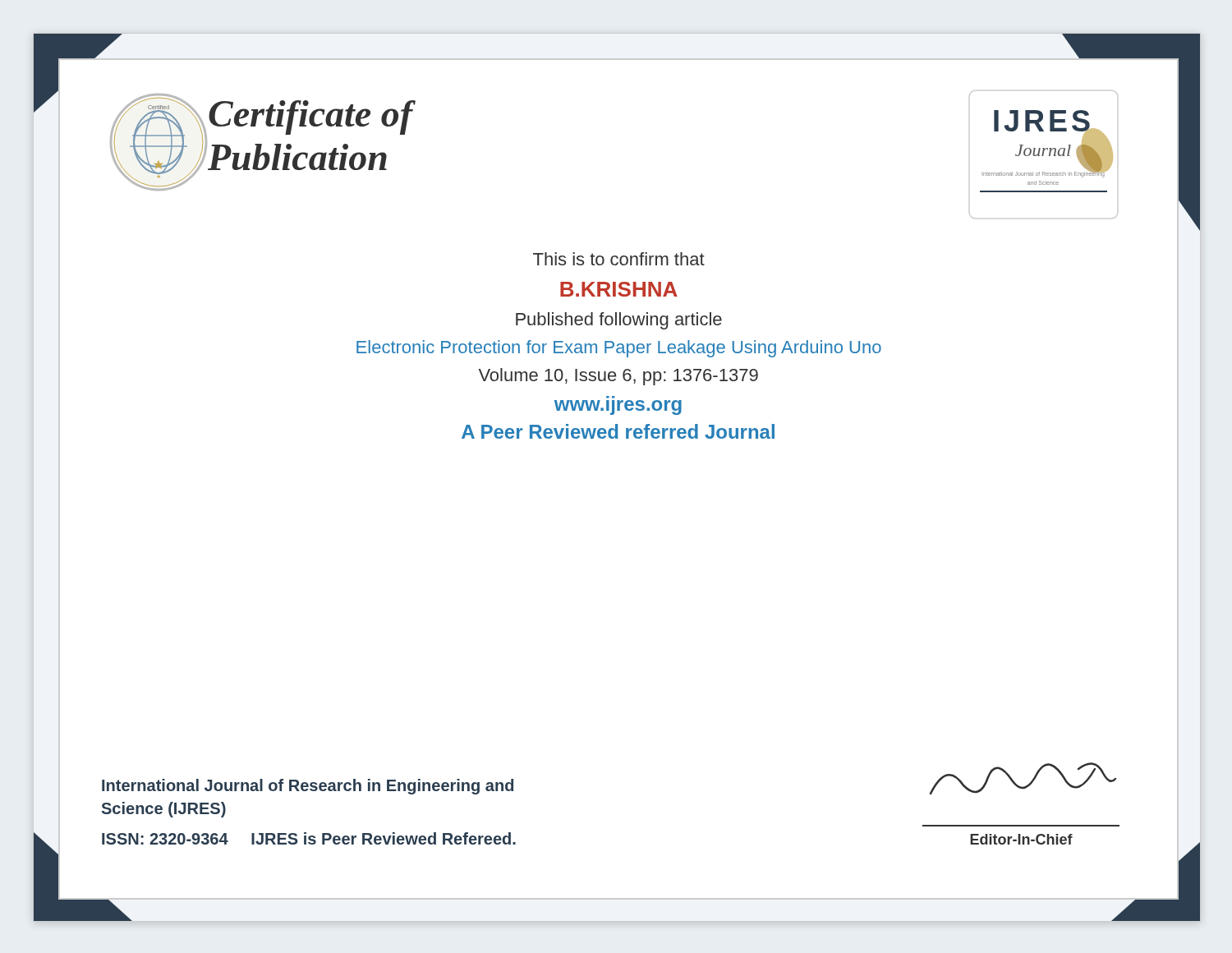Screen dimensions: 953x1232
Task: Click on the text block containing "Electronic Protection for Exam Paper Leakage Using Arduino"
Action: [618, 347]
